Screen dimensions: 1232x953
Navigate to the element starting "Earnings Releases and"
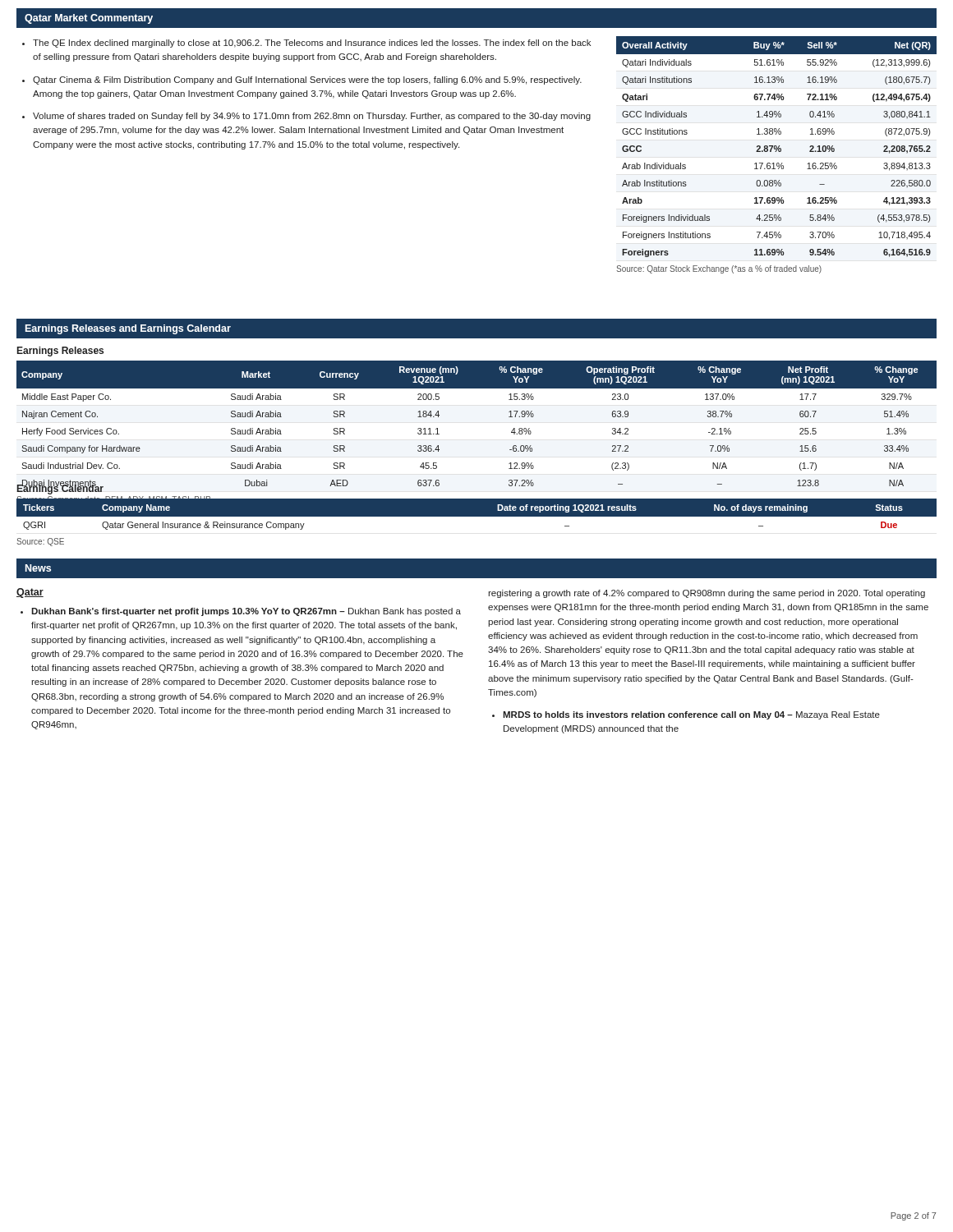128,329
